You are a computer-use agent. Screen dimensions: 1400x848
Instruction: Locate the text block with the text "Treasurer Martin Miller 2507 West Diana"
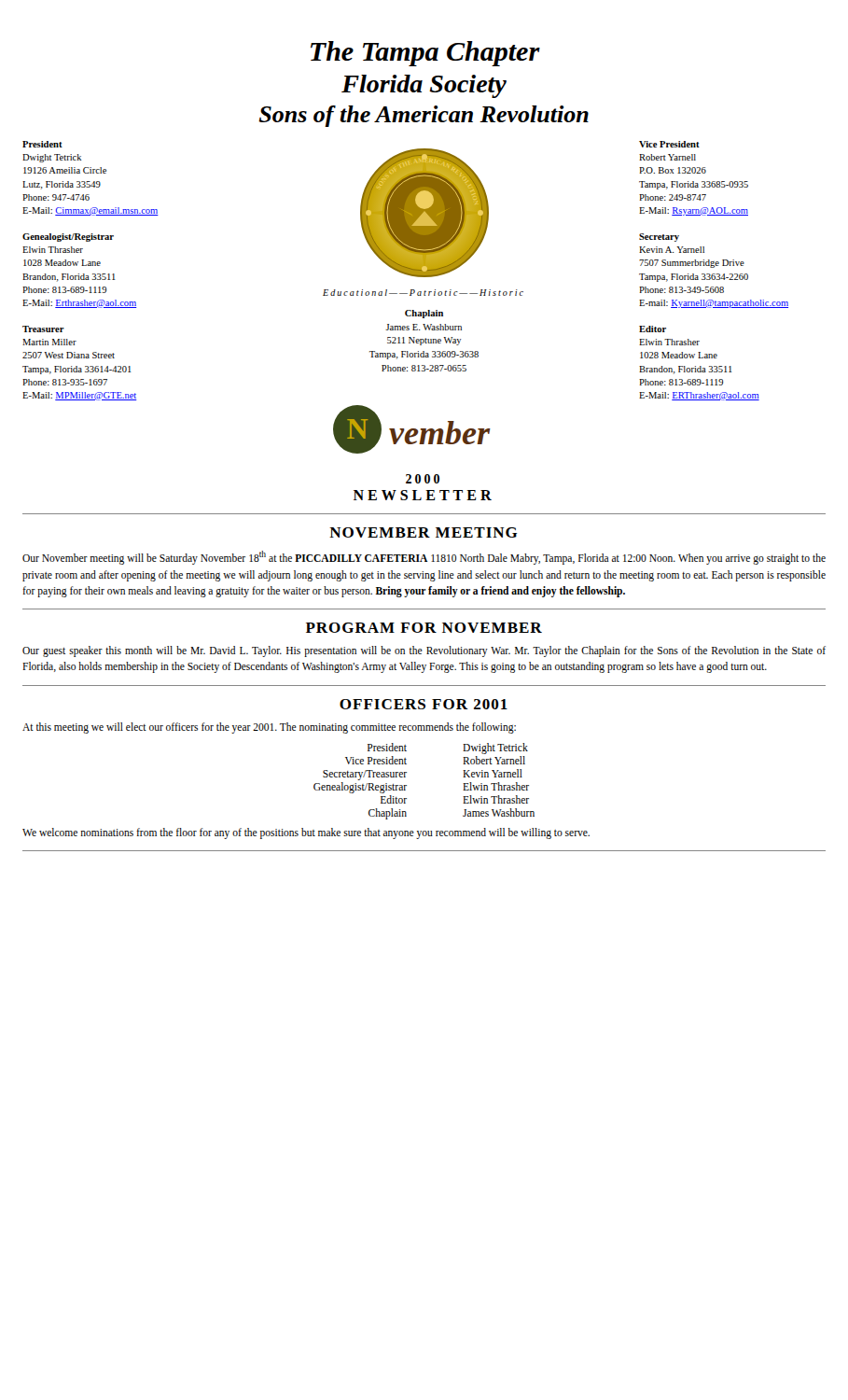click(x=116, y=363)
